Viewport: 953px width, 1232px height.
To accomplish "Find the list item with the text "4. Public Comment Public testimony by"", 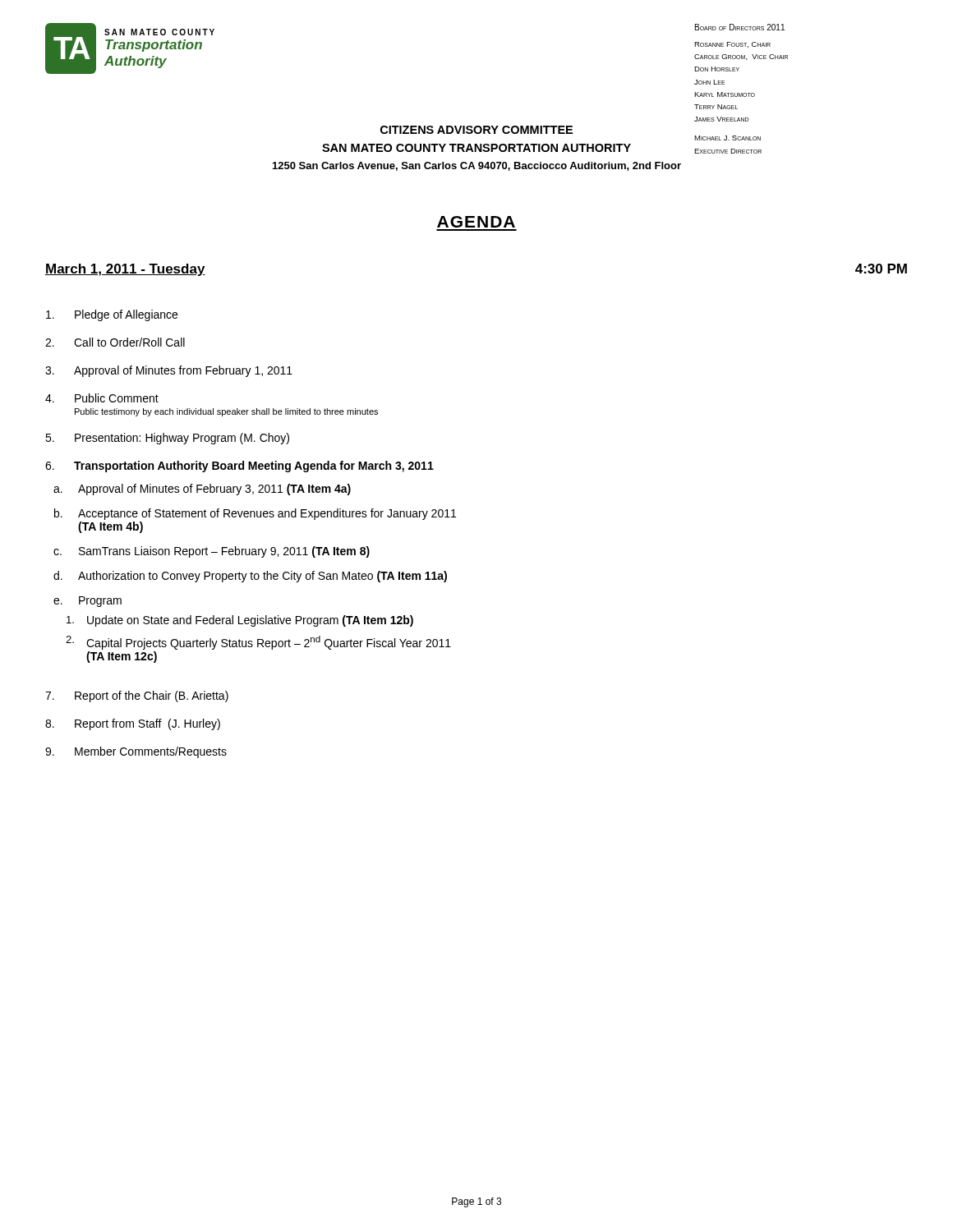I will coord(102,398).
